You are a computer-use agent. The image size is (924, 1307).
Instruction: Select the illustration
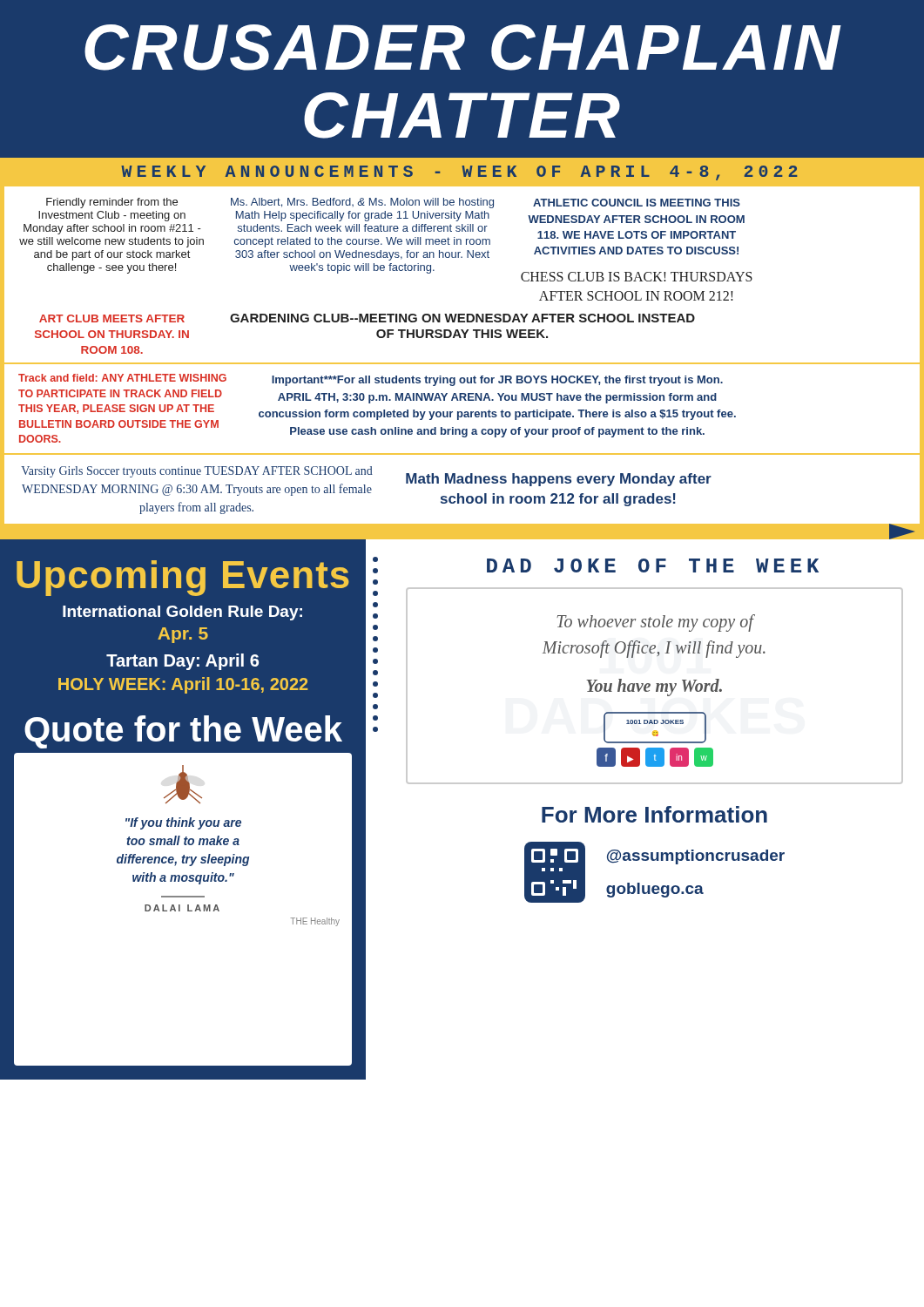click(x=183, y=909)
